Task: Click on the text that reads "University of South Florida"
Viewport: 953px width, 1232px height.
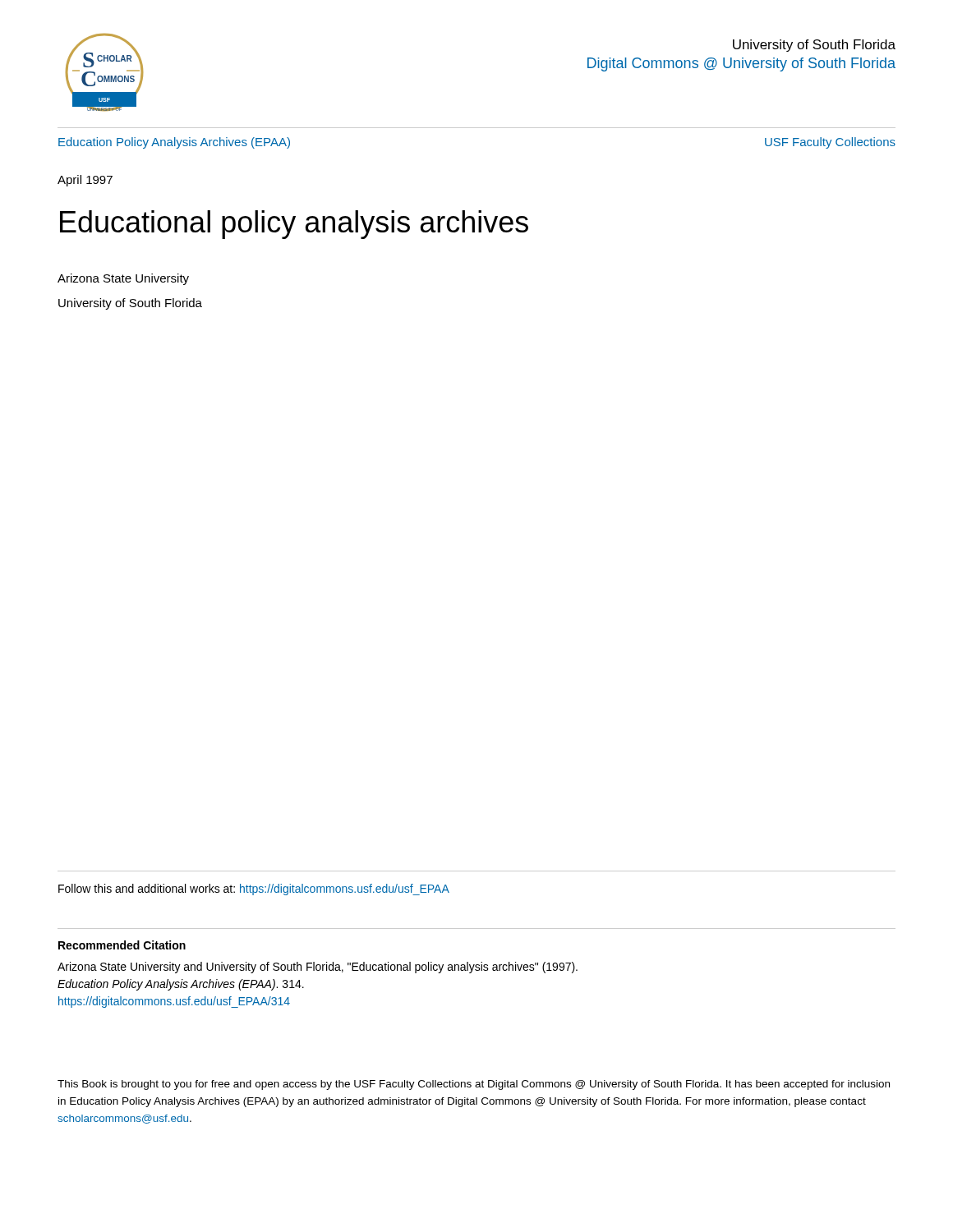Action: (130, 303)
